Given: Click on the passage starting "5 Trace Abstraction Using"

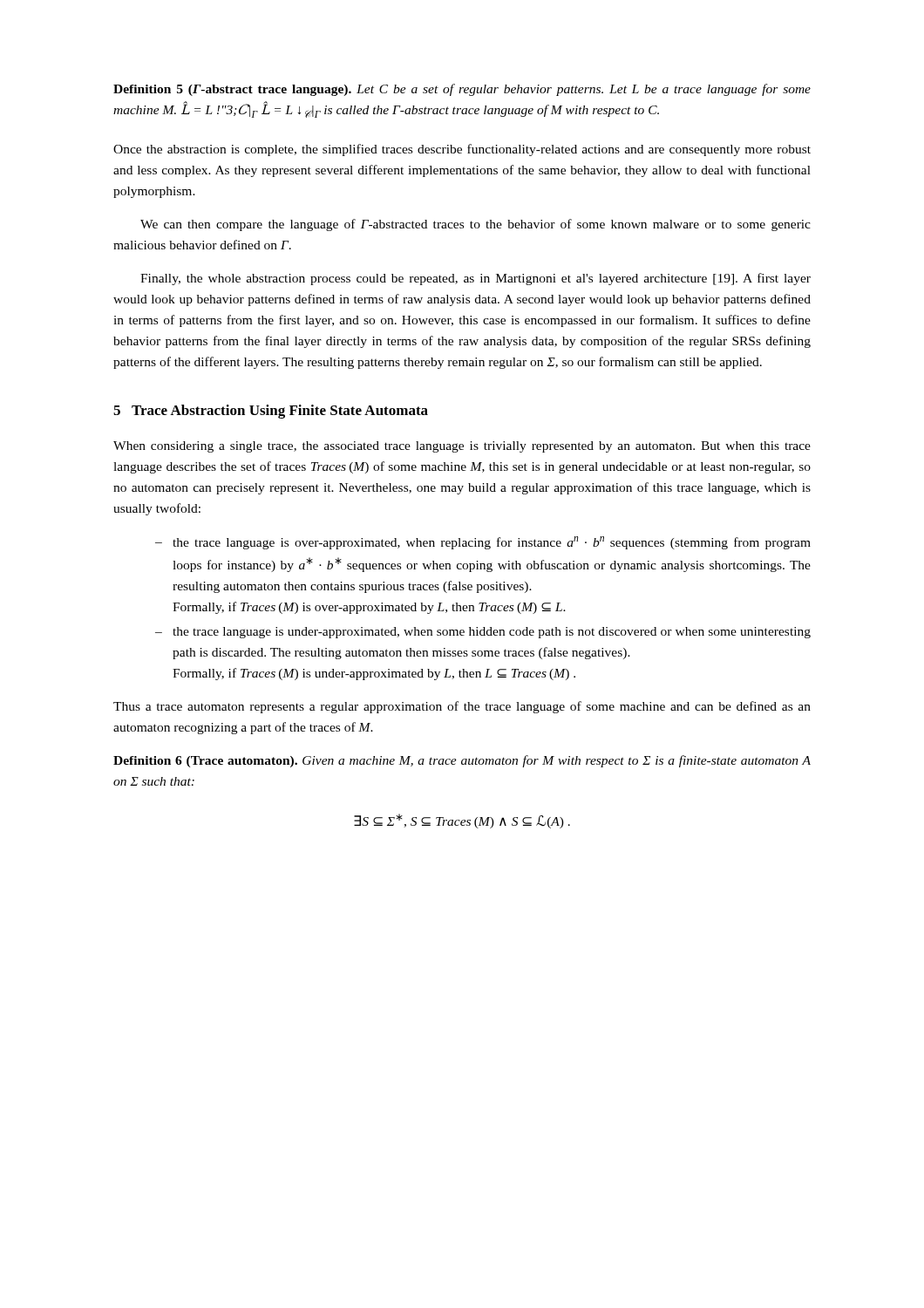Looking at the screenshot, I should [271, 411].
